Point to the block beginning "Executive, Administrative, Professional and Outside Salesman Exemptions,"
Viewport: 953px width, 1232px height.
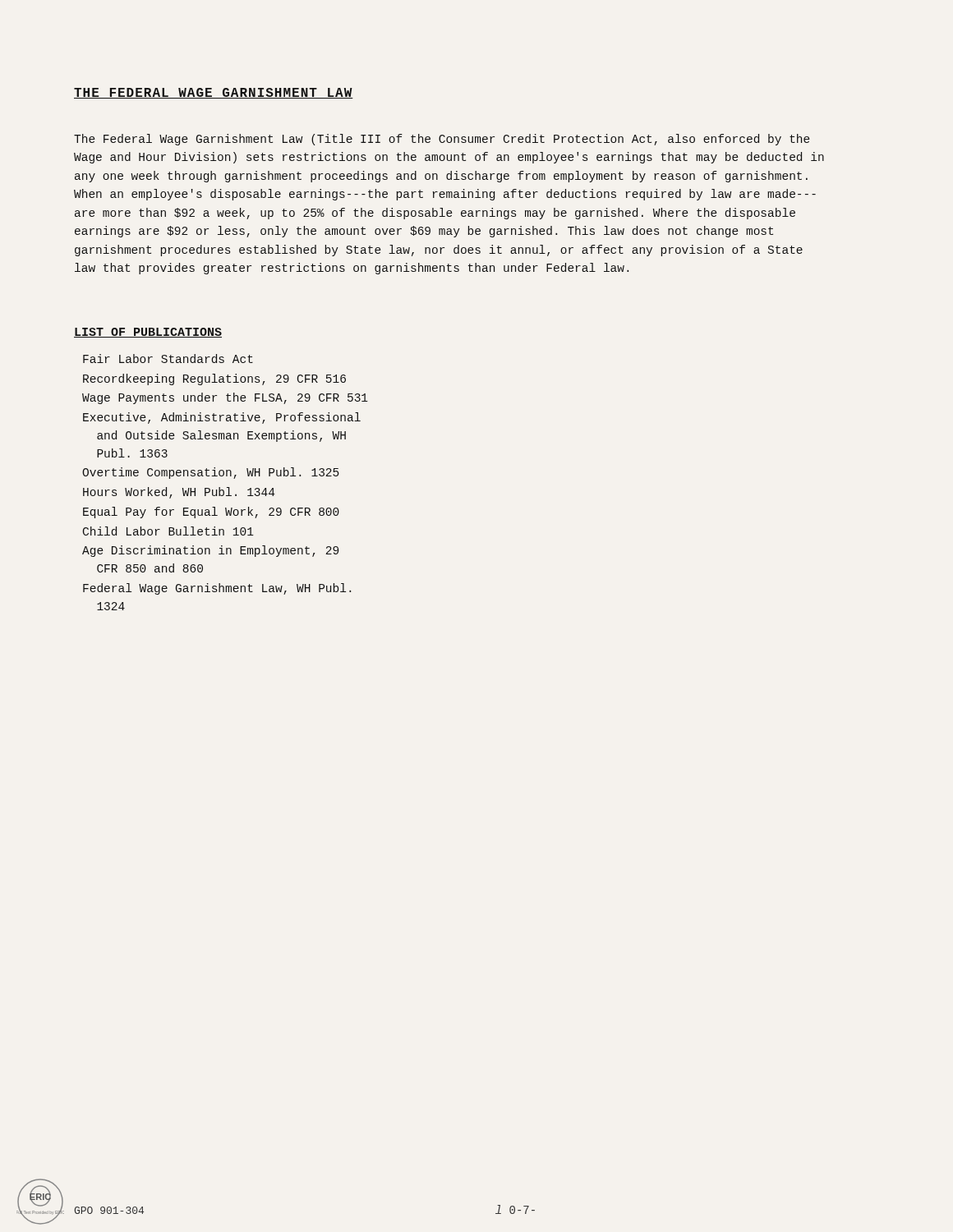[x=222, y=436]
